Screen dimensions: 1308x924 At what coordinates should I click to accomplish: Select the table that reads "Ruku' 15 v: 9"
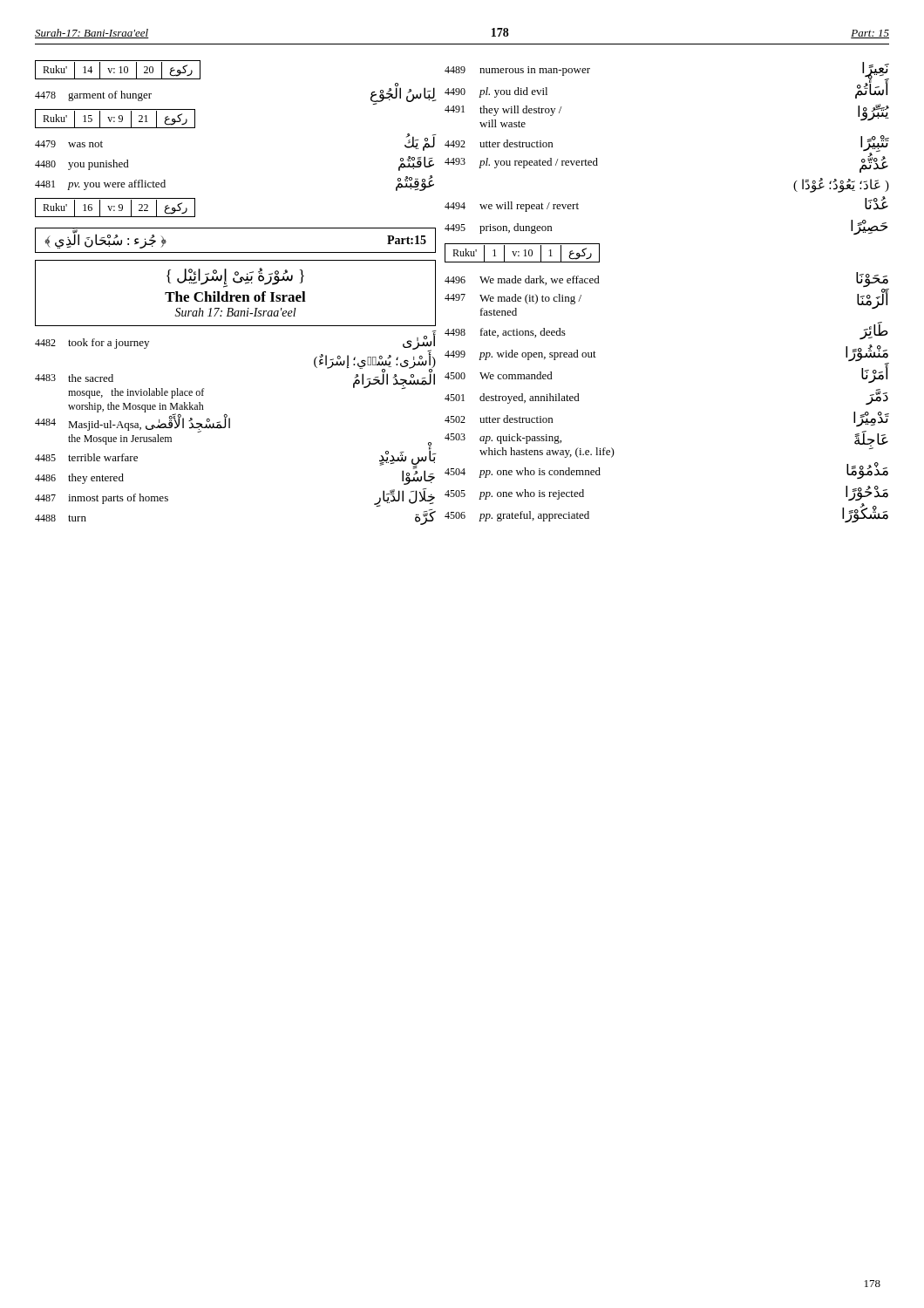(235, 119)
